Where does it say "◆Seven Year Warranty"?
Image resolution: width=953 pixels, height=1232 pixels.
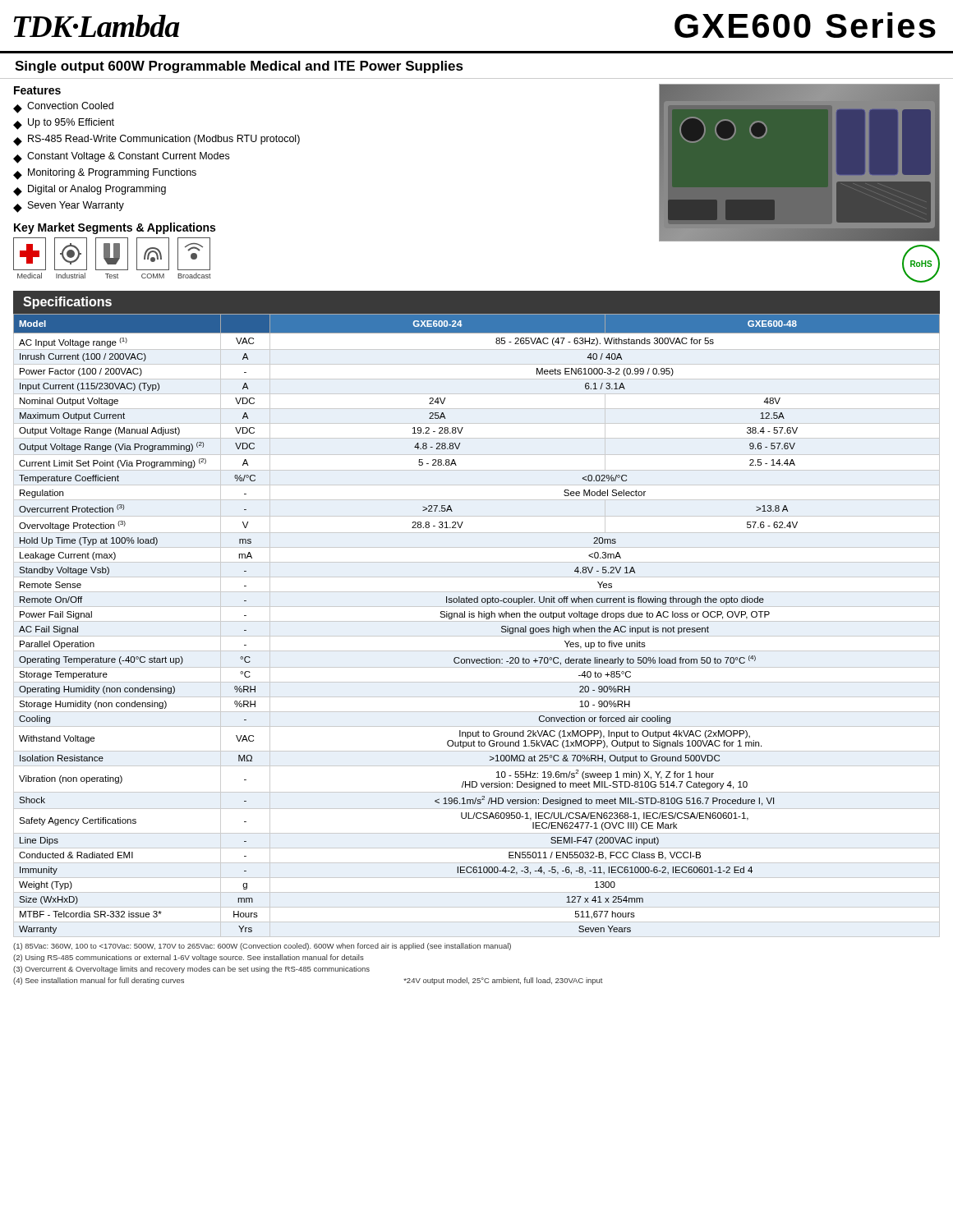click(68, 207)
